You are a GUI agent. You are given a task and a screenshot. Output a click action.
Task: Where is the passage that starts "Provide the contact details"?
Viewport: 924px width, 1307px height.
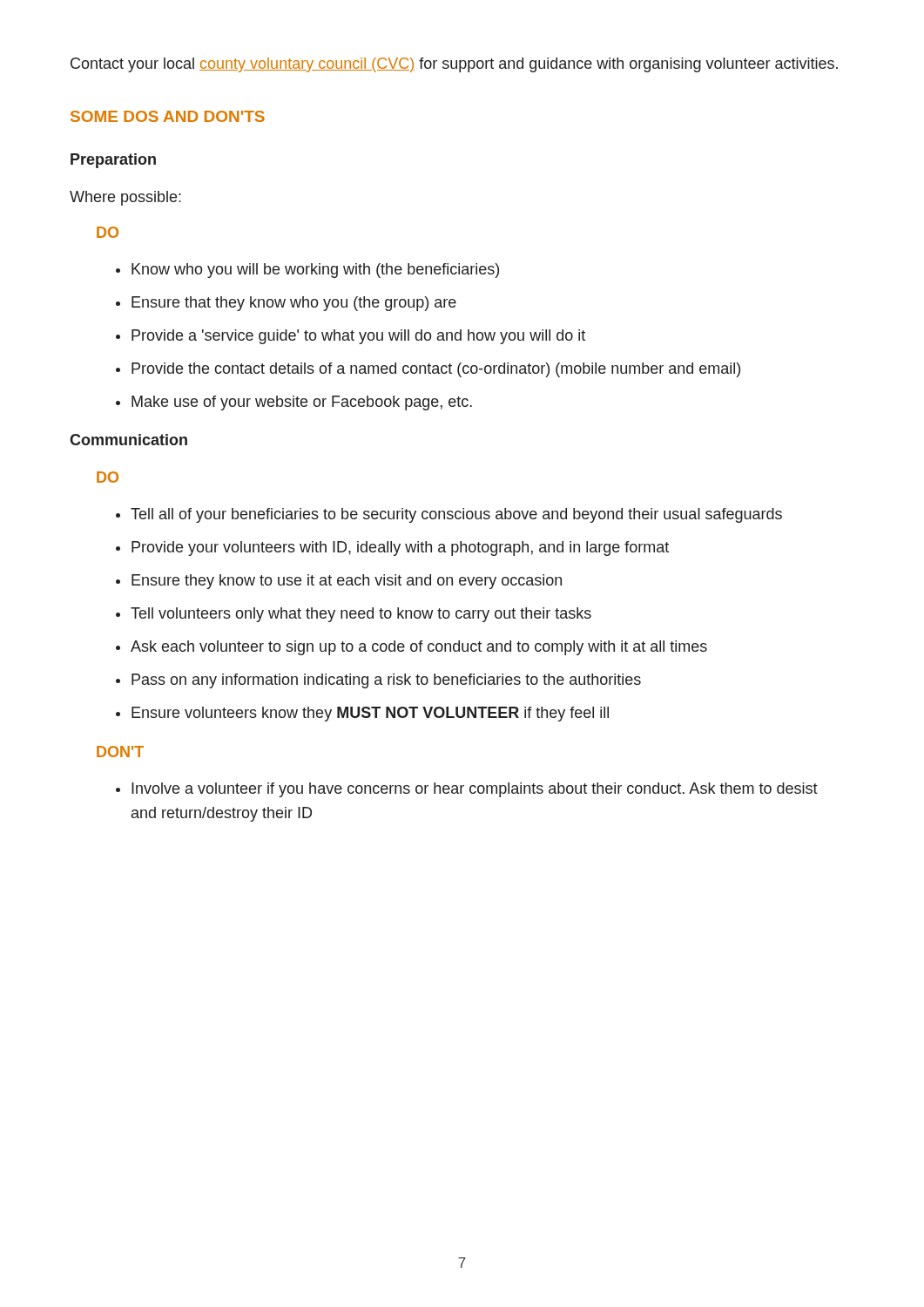coord(436,368)
